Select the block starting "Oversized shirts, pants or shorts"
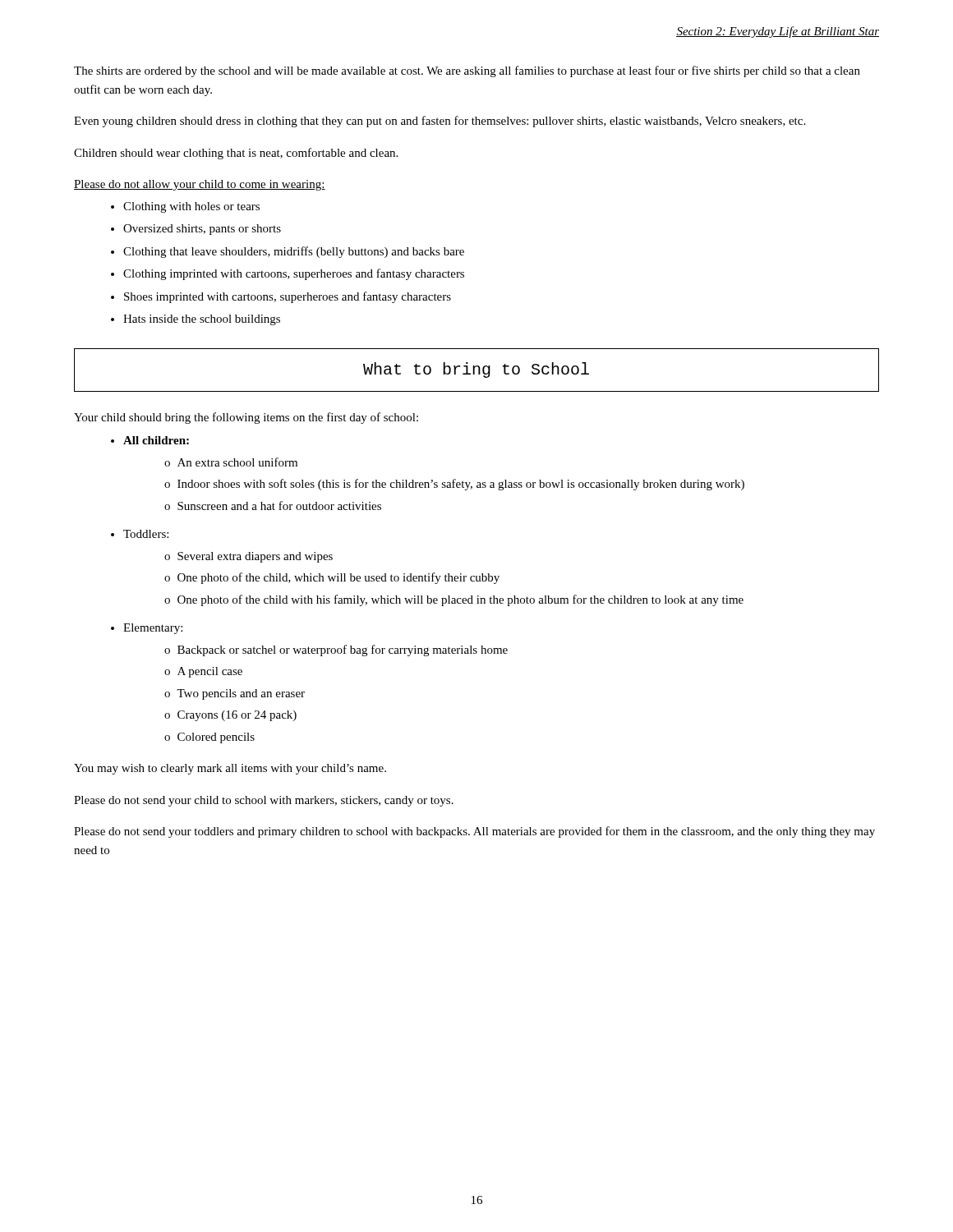 click(x=202, y=228)
